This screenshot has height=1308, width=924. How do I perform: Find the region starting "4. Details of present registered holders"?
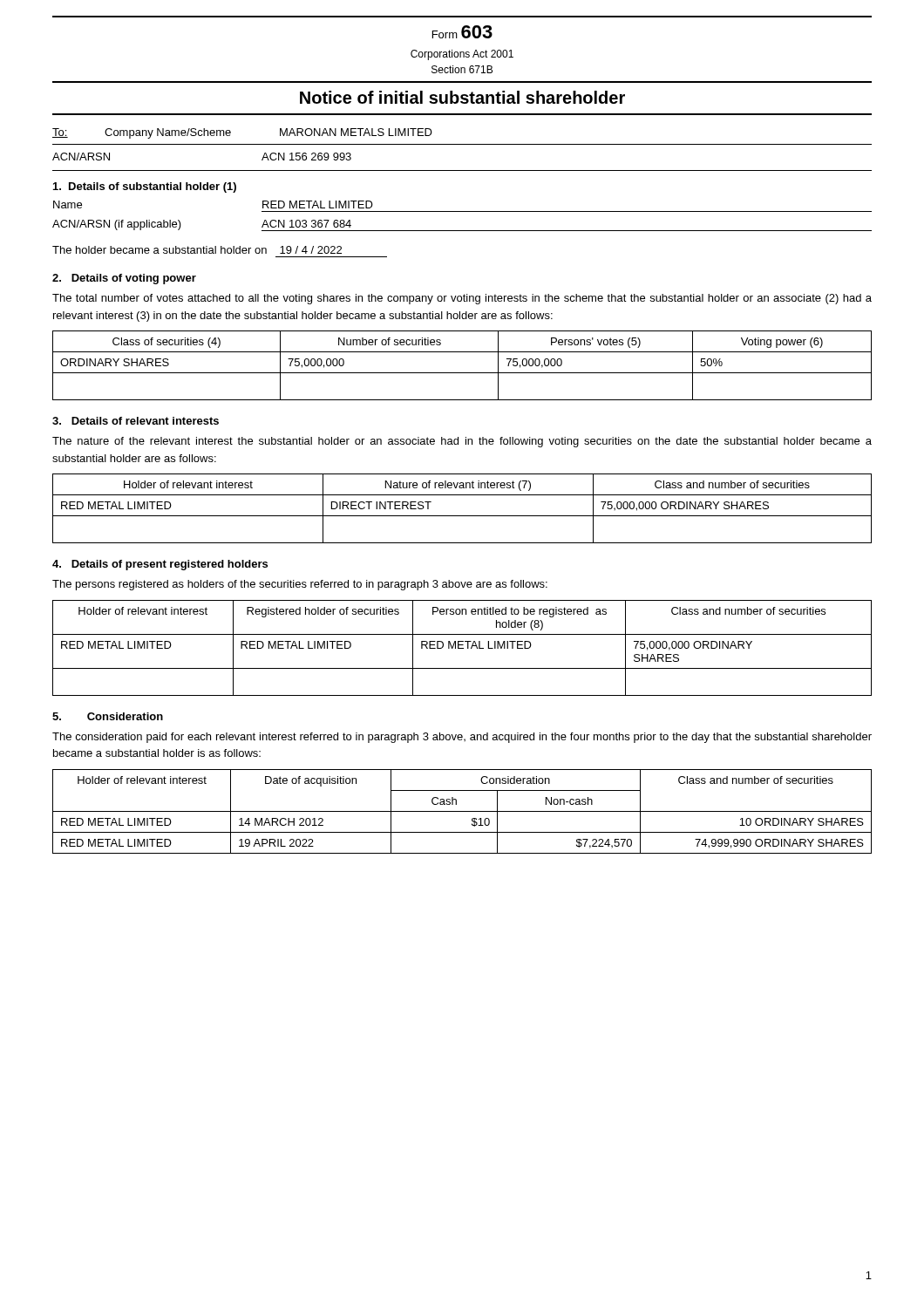(160, 564)
